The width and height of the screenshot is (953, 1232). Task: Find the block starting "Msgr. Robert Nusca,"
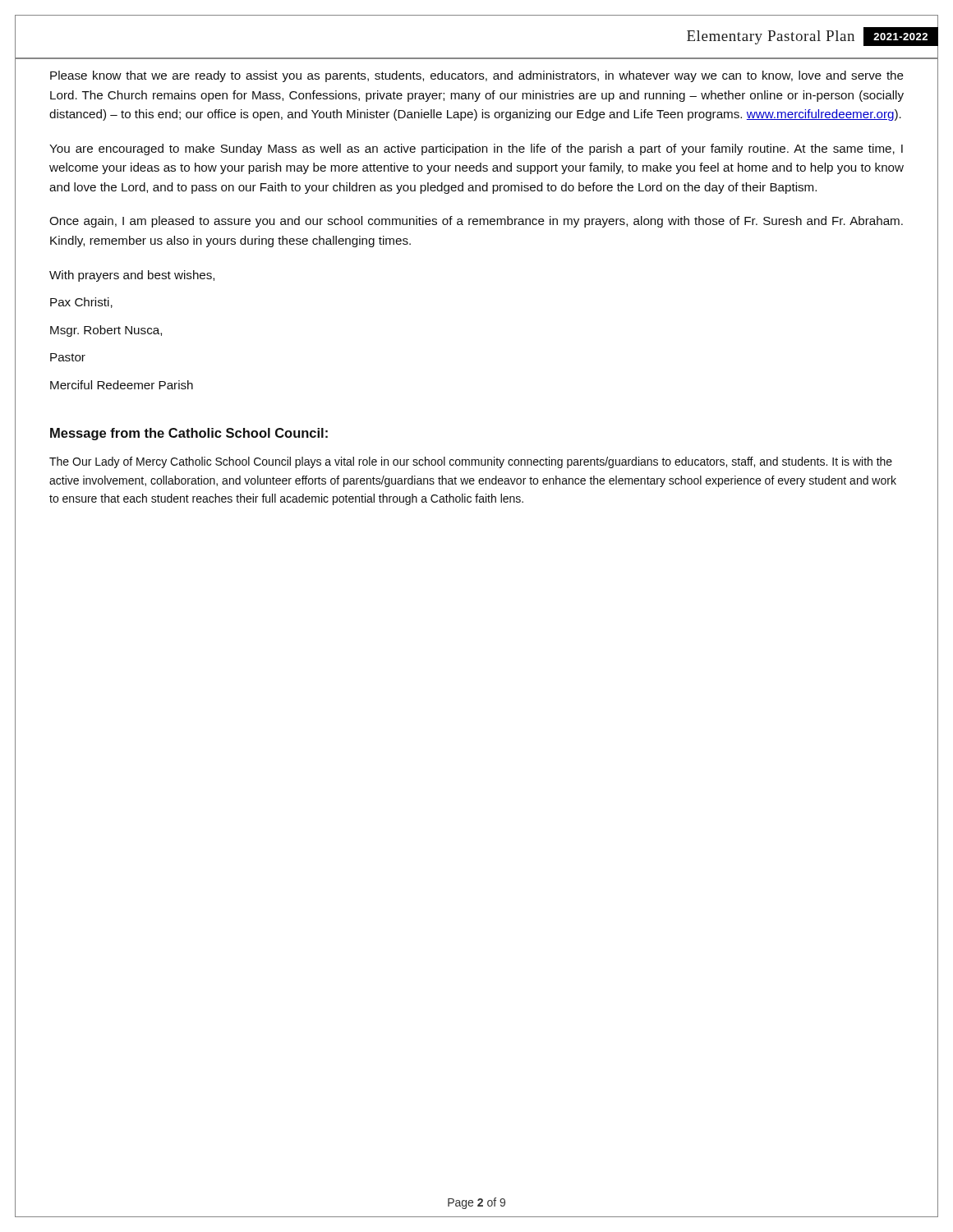pos(106,329)
